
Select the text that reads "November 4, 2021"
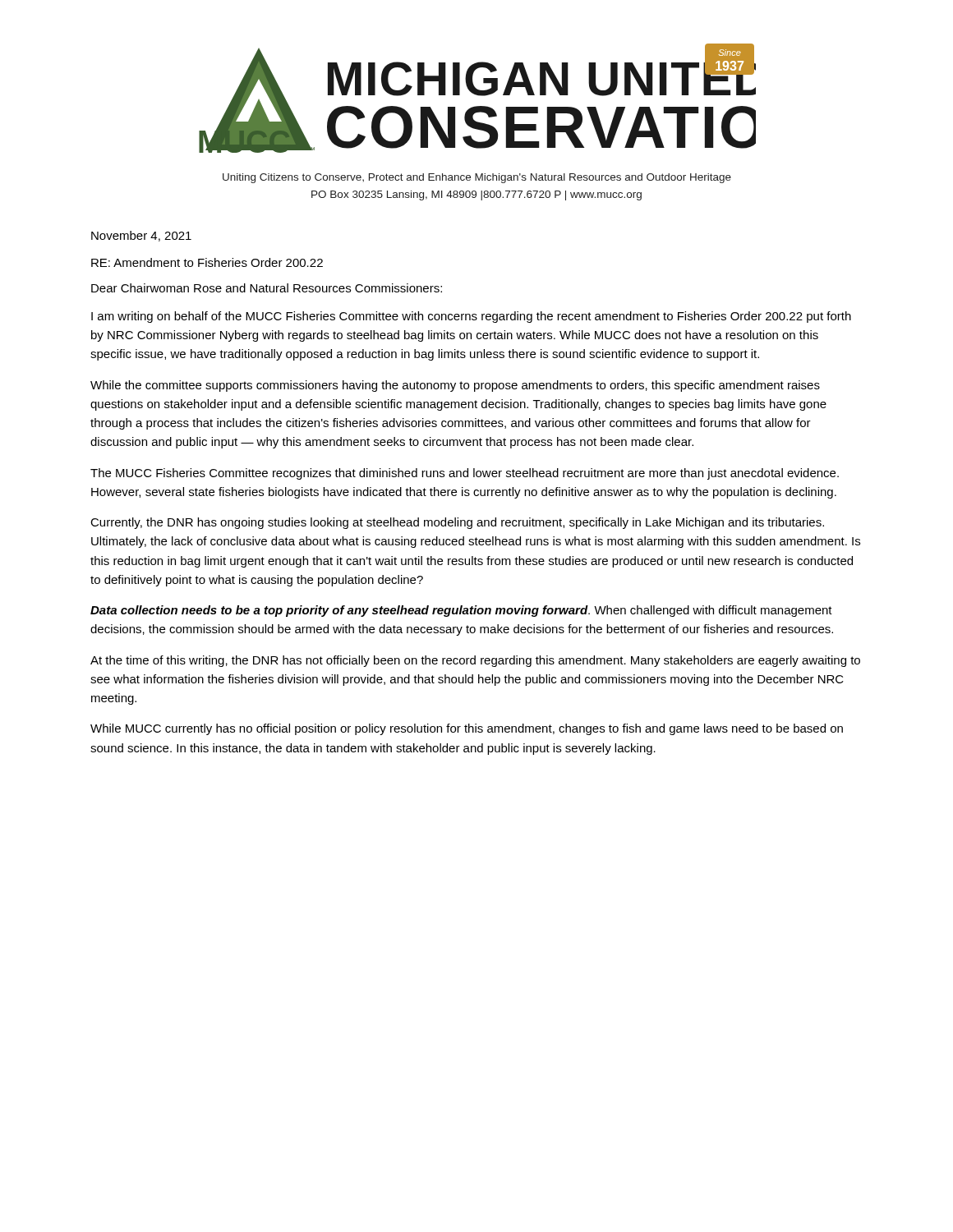(x=141, y=235)
